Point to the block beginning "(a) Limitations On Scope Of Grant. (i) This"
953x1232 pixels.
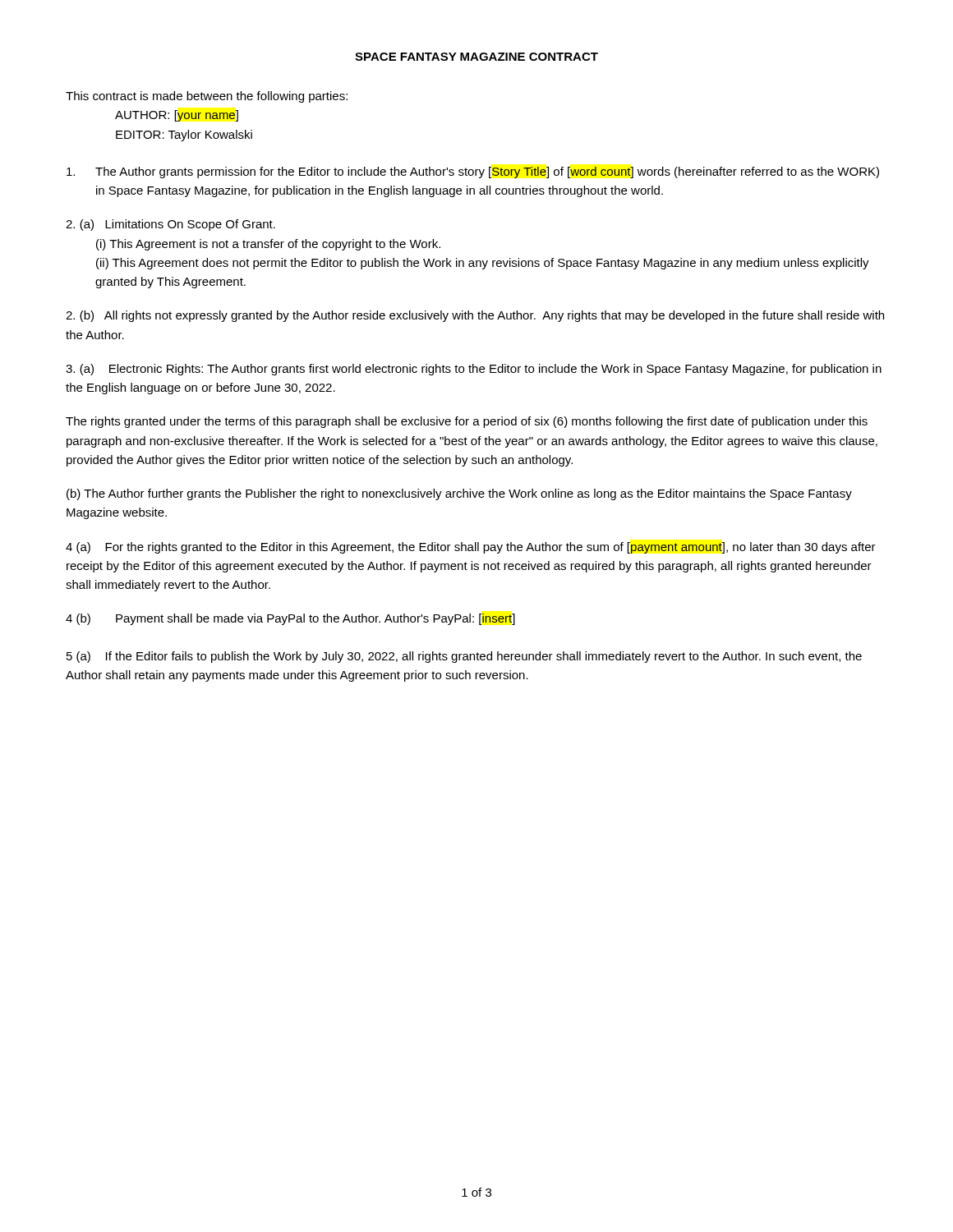pyautogui.click(x=476, y=253)
